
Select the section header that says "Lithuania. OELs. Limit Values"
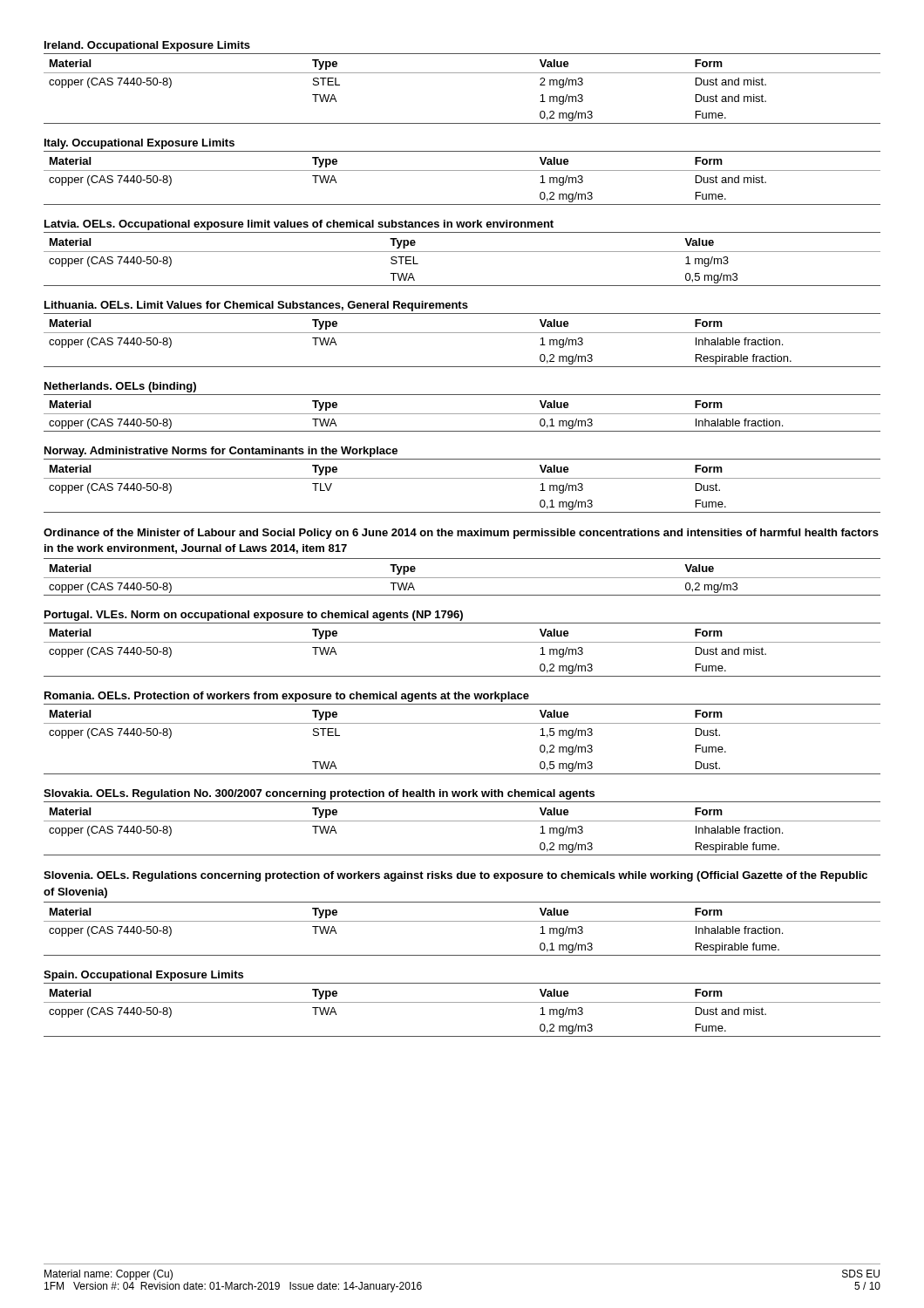click(256, 305)
